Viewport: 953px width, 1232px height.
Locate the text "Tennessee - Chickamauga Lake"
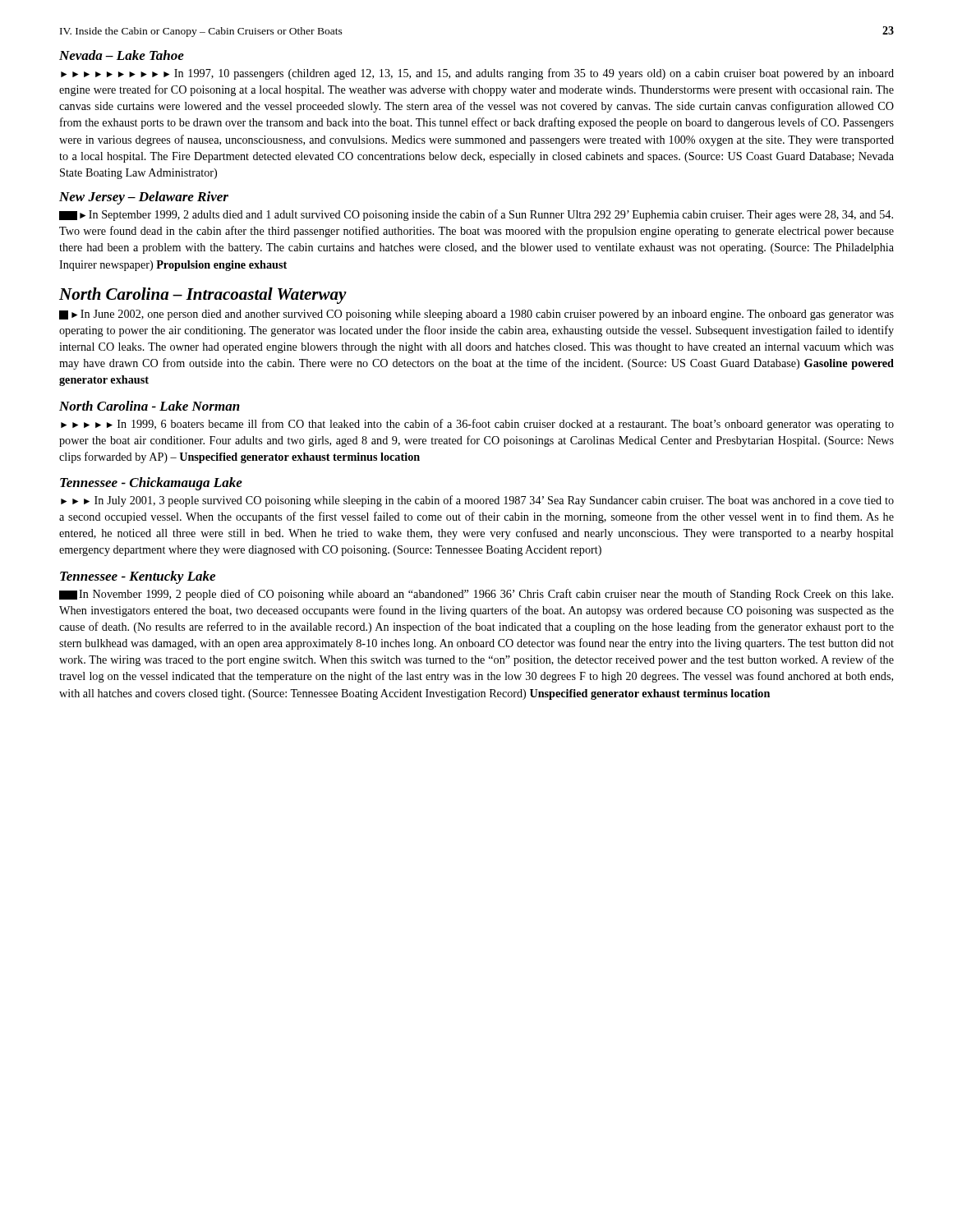151,483
